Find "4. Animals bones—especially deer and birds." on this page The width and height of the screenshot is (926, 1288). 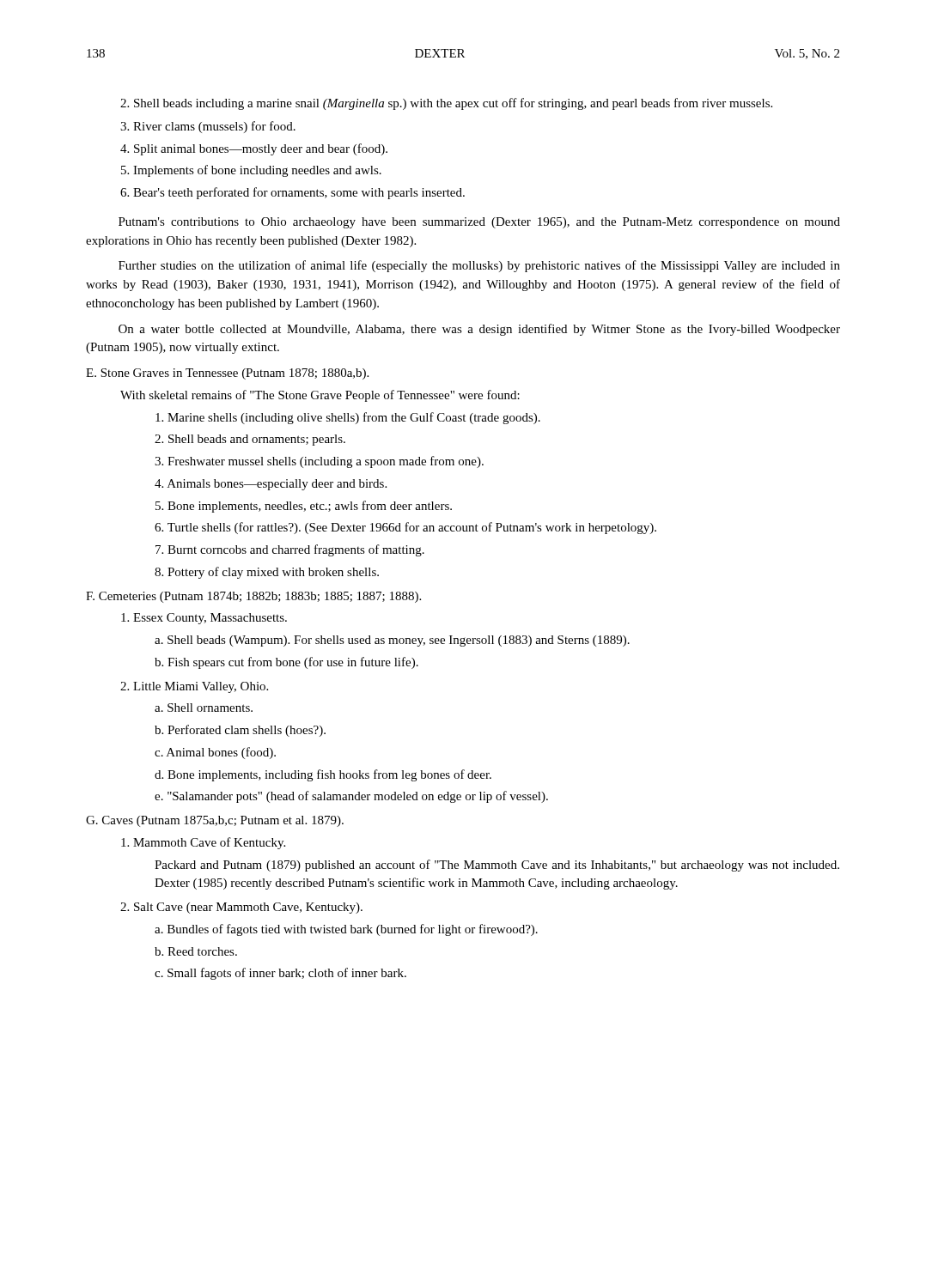(271, 483)
